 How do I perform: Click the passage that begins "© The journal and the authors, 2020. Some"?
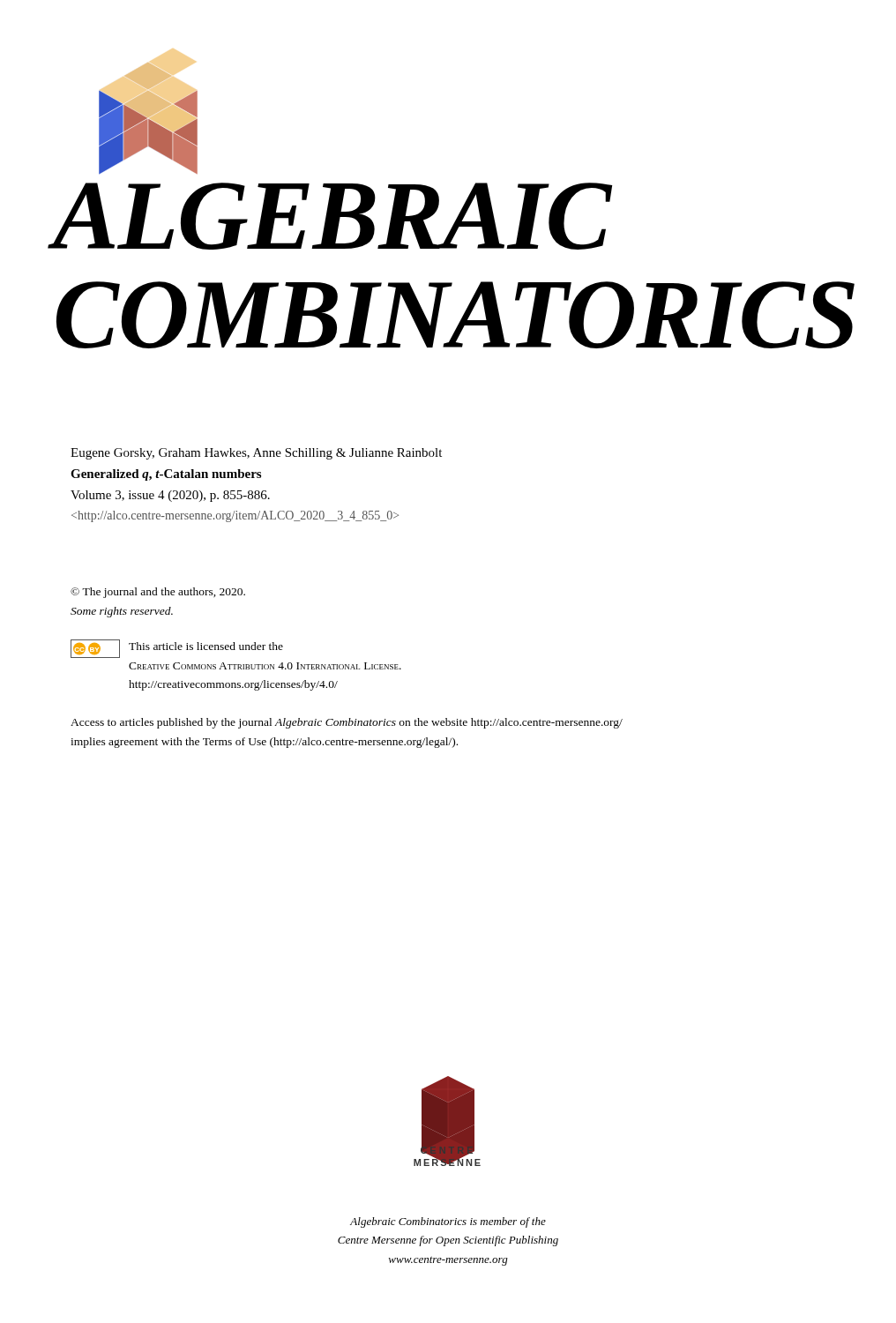158,601
